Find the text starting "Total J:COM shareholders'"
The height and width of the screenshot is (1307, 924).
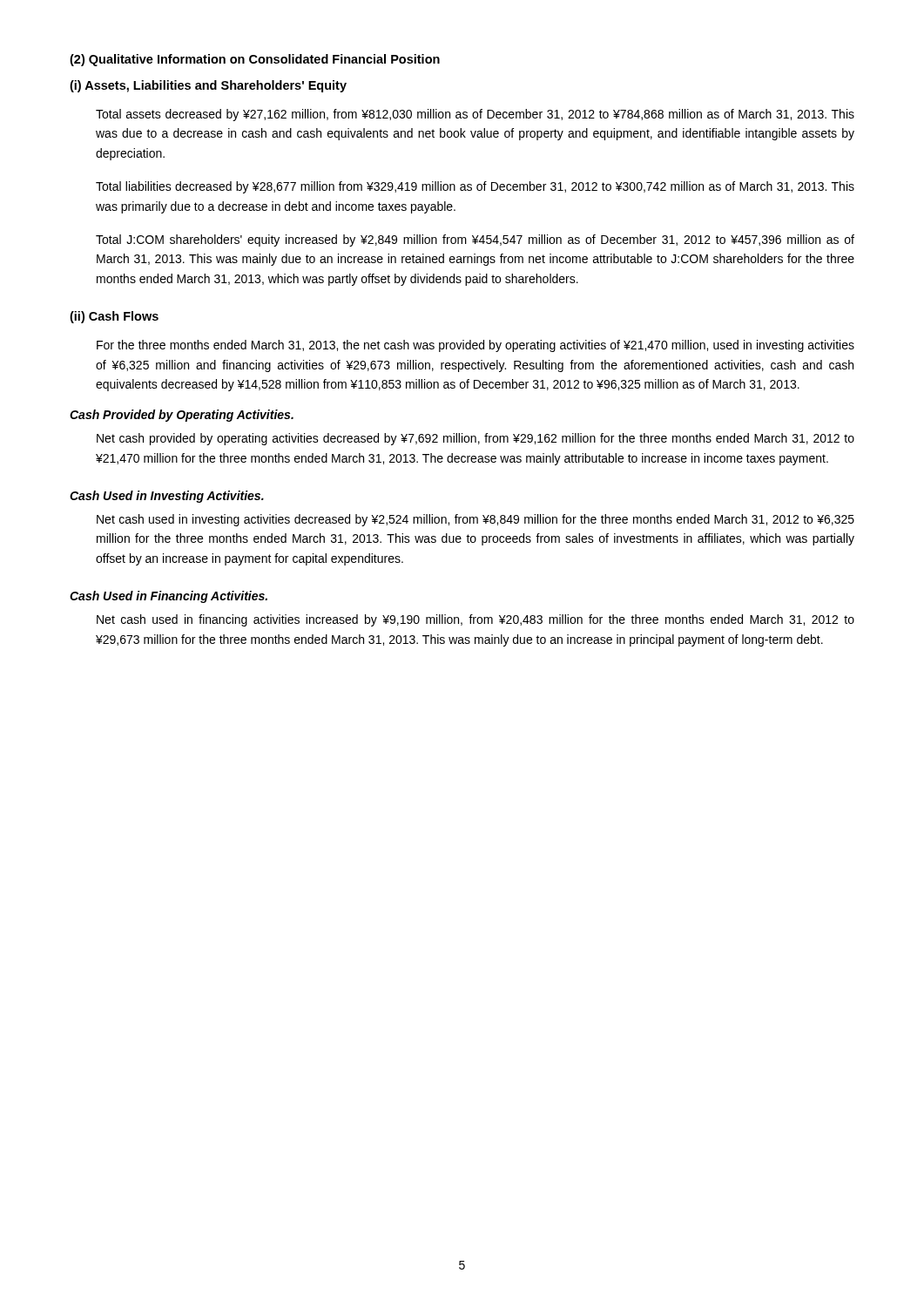[x=475, y=259]
